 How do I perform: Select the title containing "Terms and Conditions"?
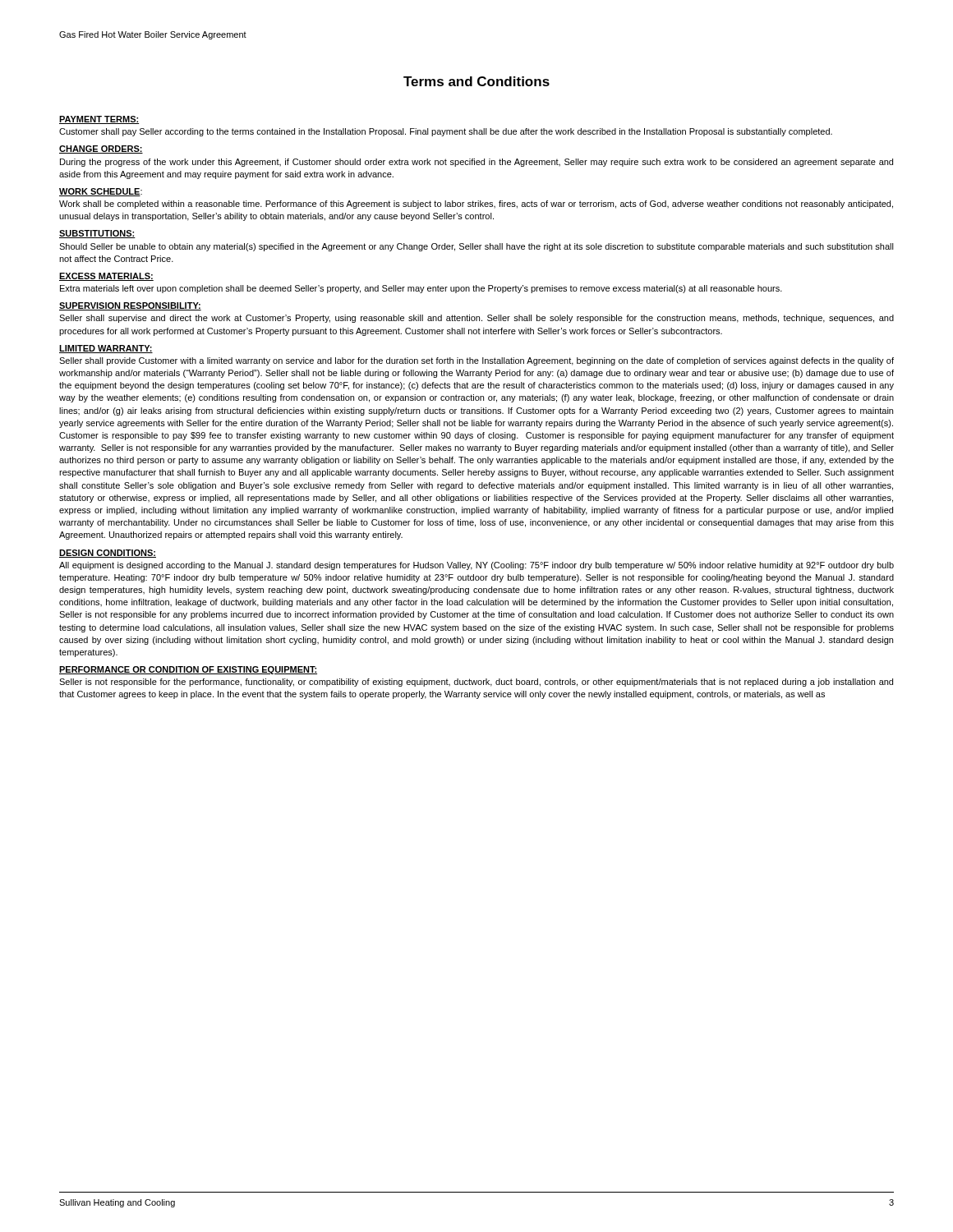click(476, 82)
